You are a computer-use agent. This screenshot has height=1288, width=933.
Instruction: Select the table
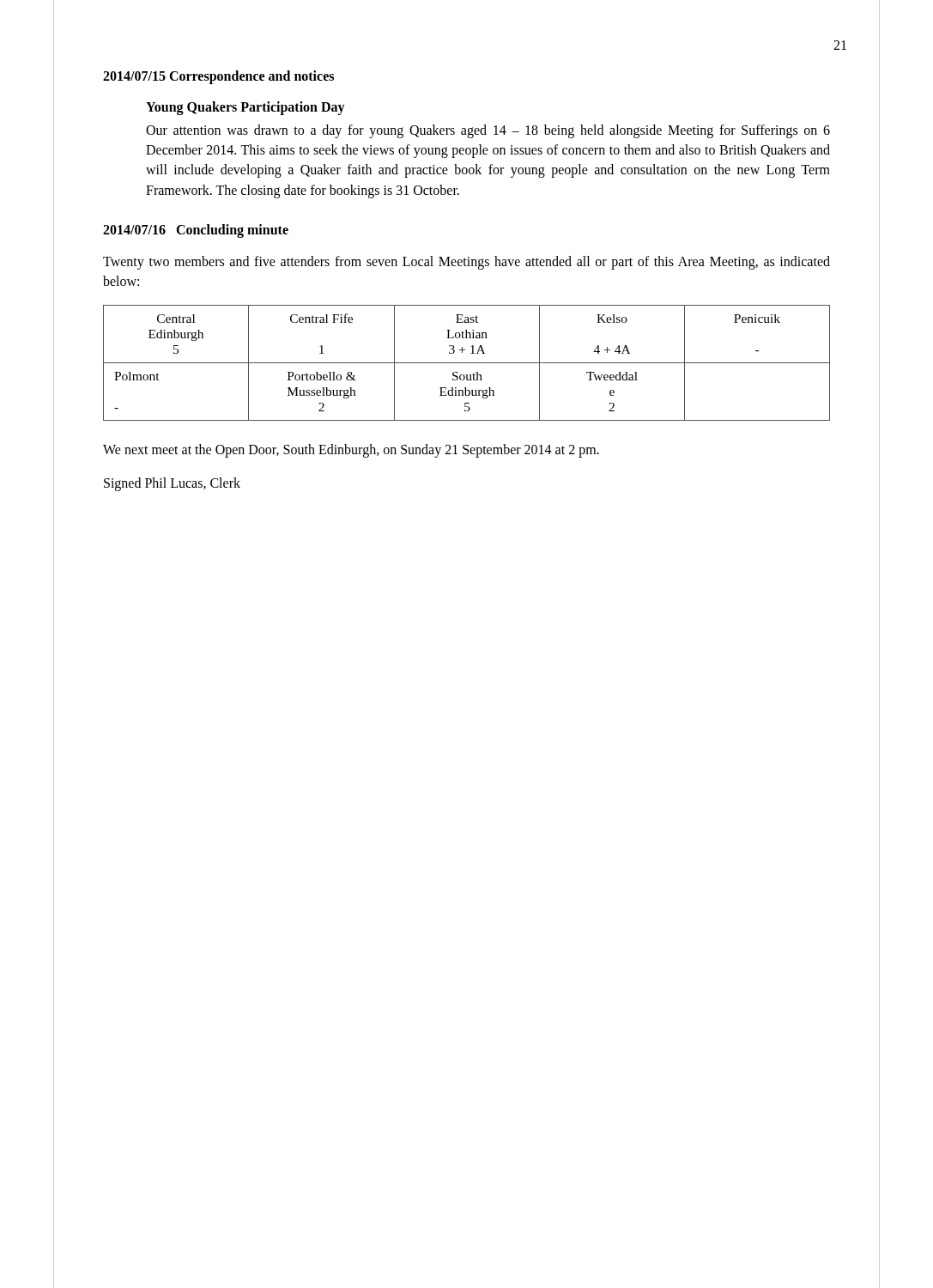[466, 363]
